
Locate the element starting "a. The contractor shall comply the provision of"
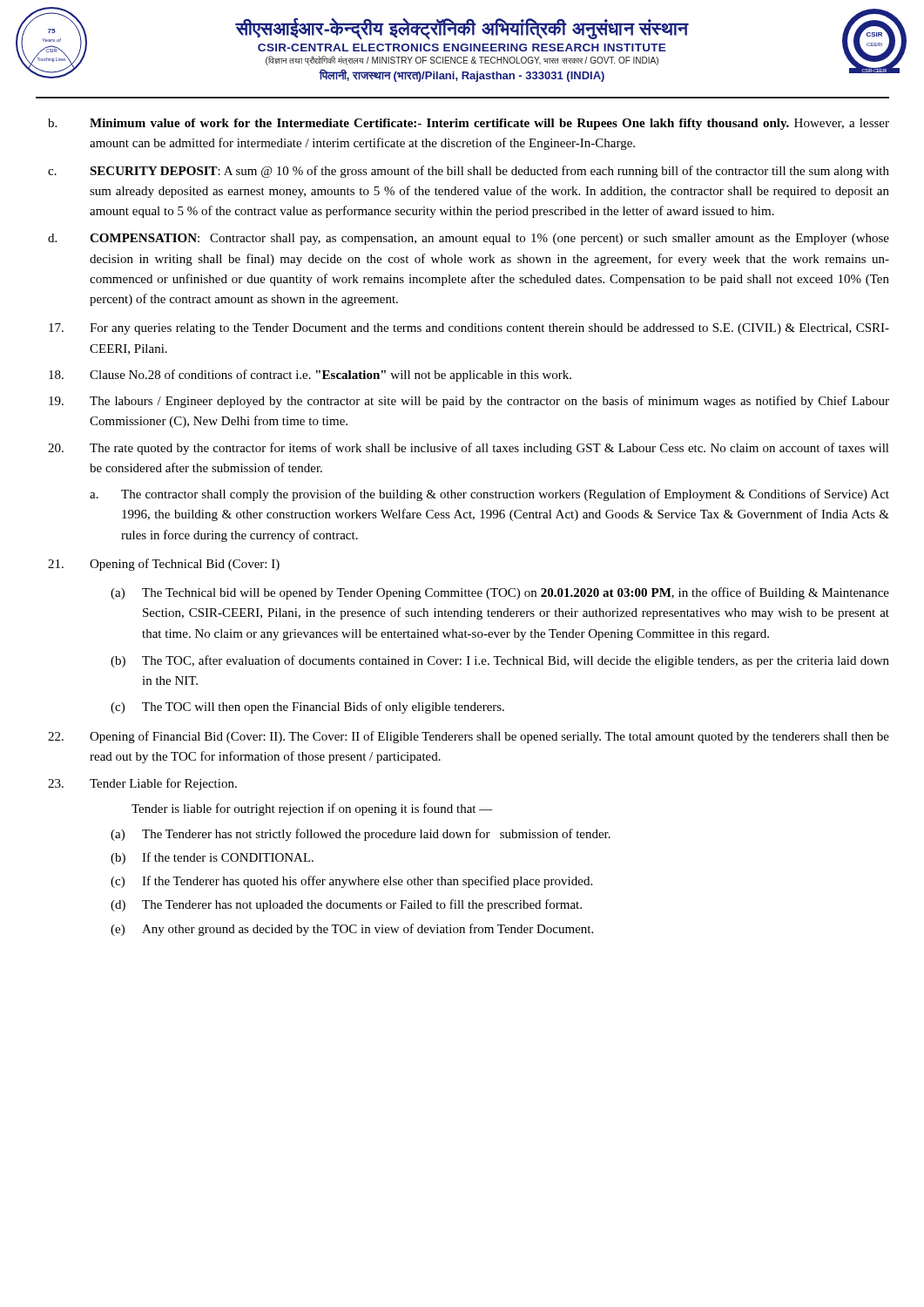[489, 515]
